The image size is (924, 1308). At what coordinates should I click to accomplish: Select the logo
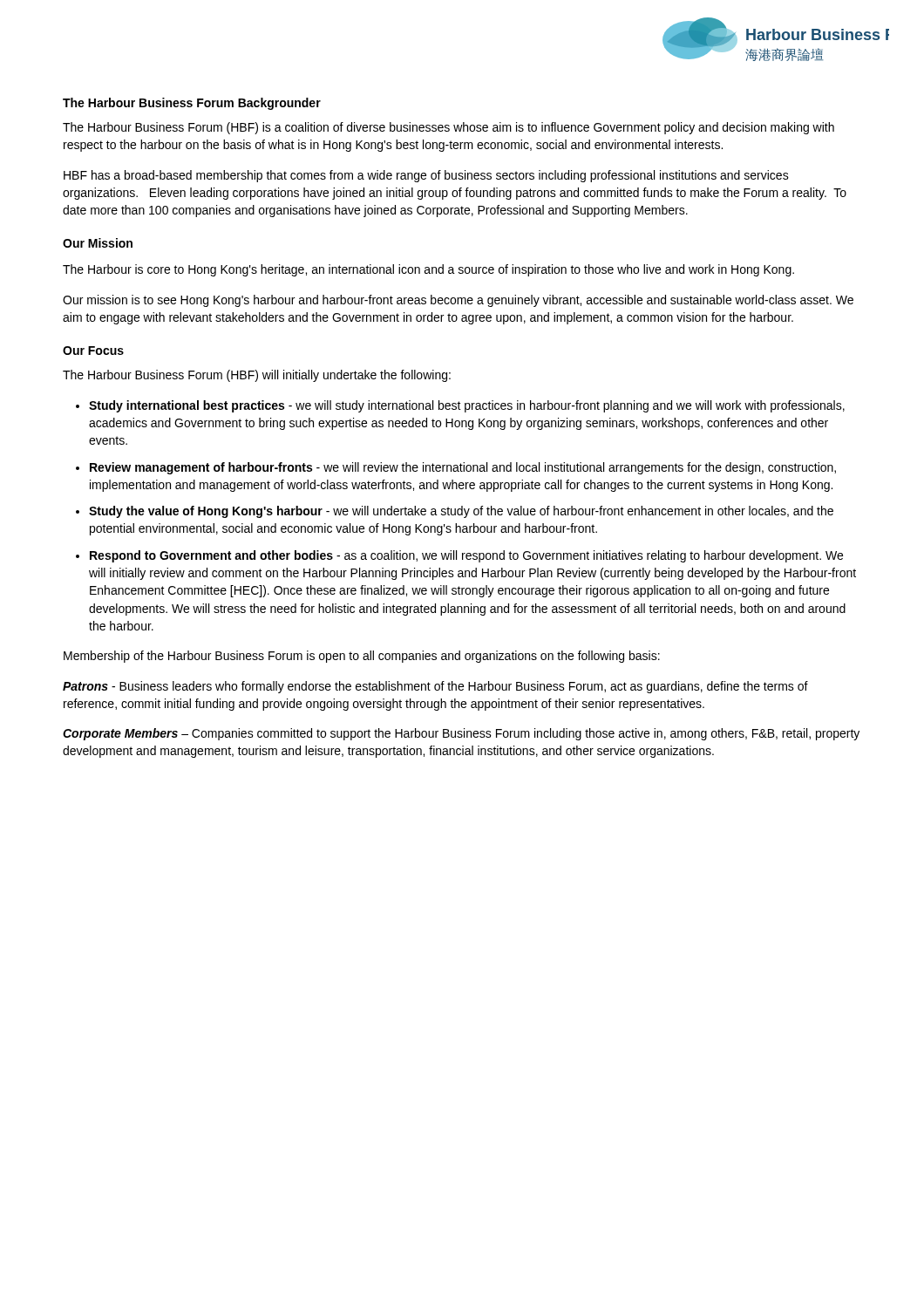pyautogui.click(x=776, y=46)
